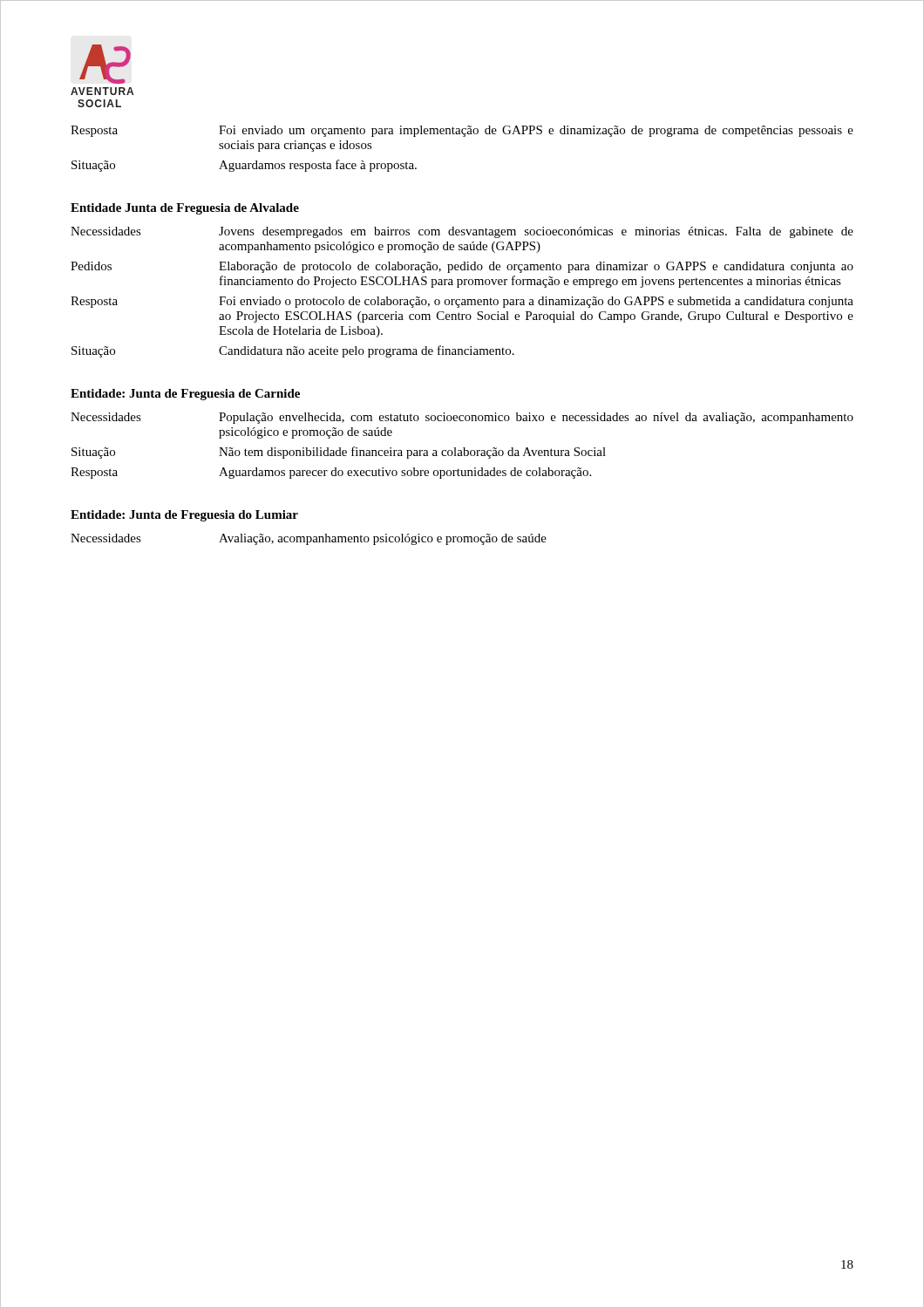Image resolution: width=924 pixels, height=1308 pixels.
Task: Locate the block starting "Necessidades População envelhecida, com estatuto socioeconomico baixo"
Action: pos(462,425)
